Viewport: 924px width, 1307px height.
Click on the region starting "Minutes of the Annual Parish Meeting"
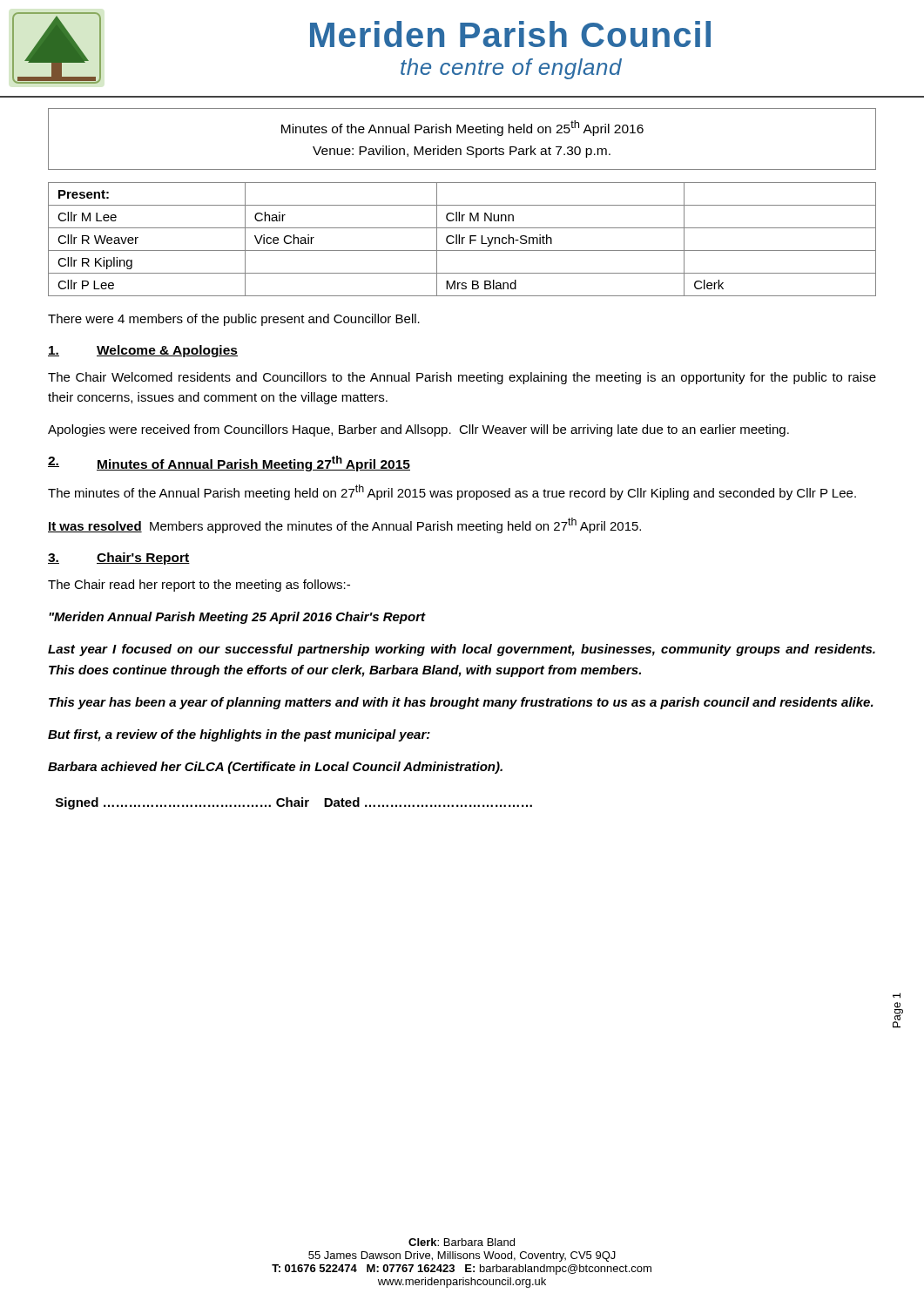[x=462, y=138]
